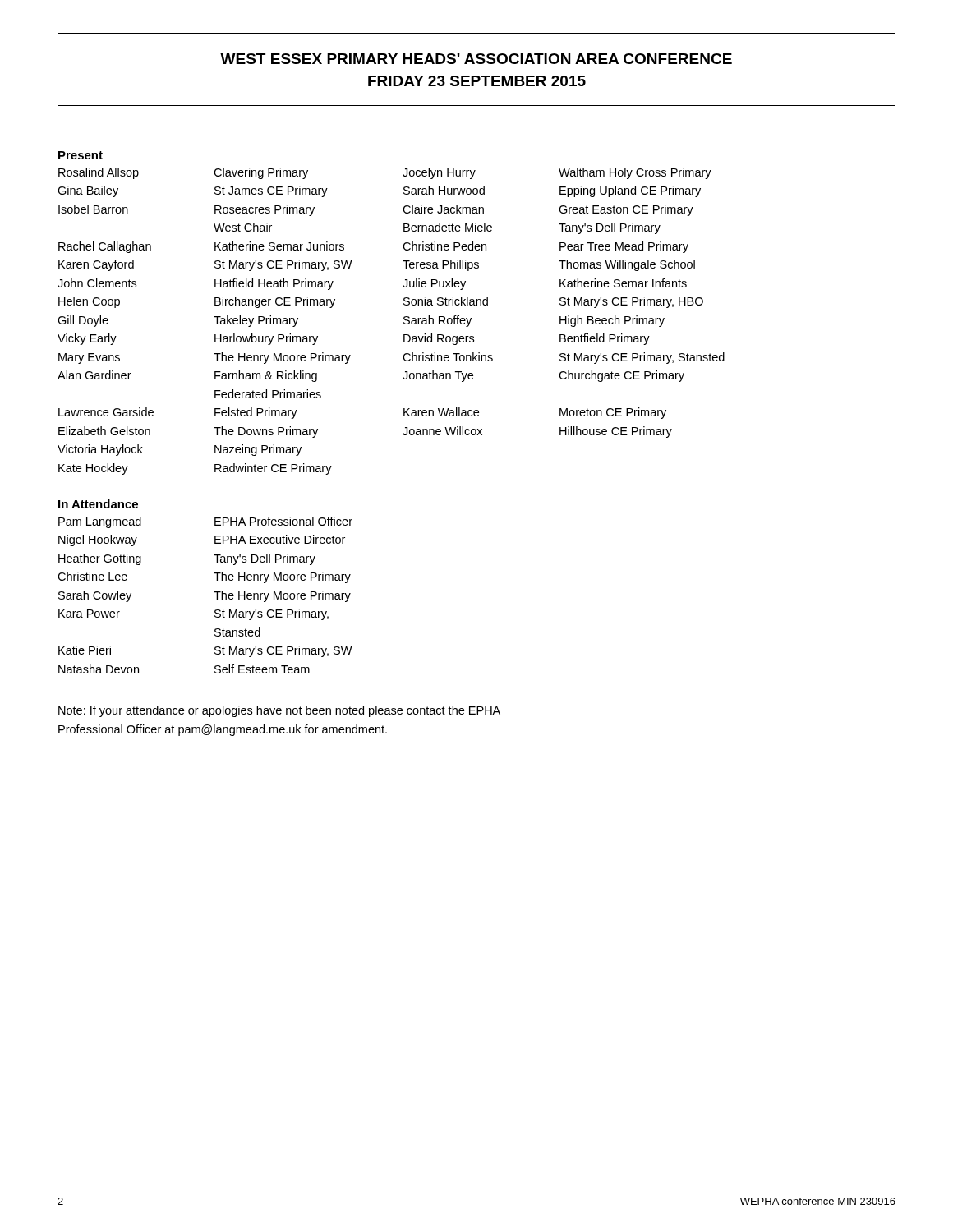Point to the text starting "Mary Evans"
Image resolution: width=953 pixels, height=1232 pixels.
(89, 357)
